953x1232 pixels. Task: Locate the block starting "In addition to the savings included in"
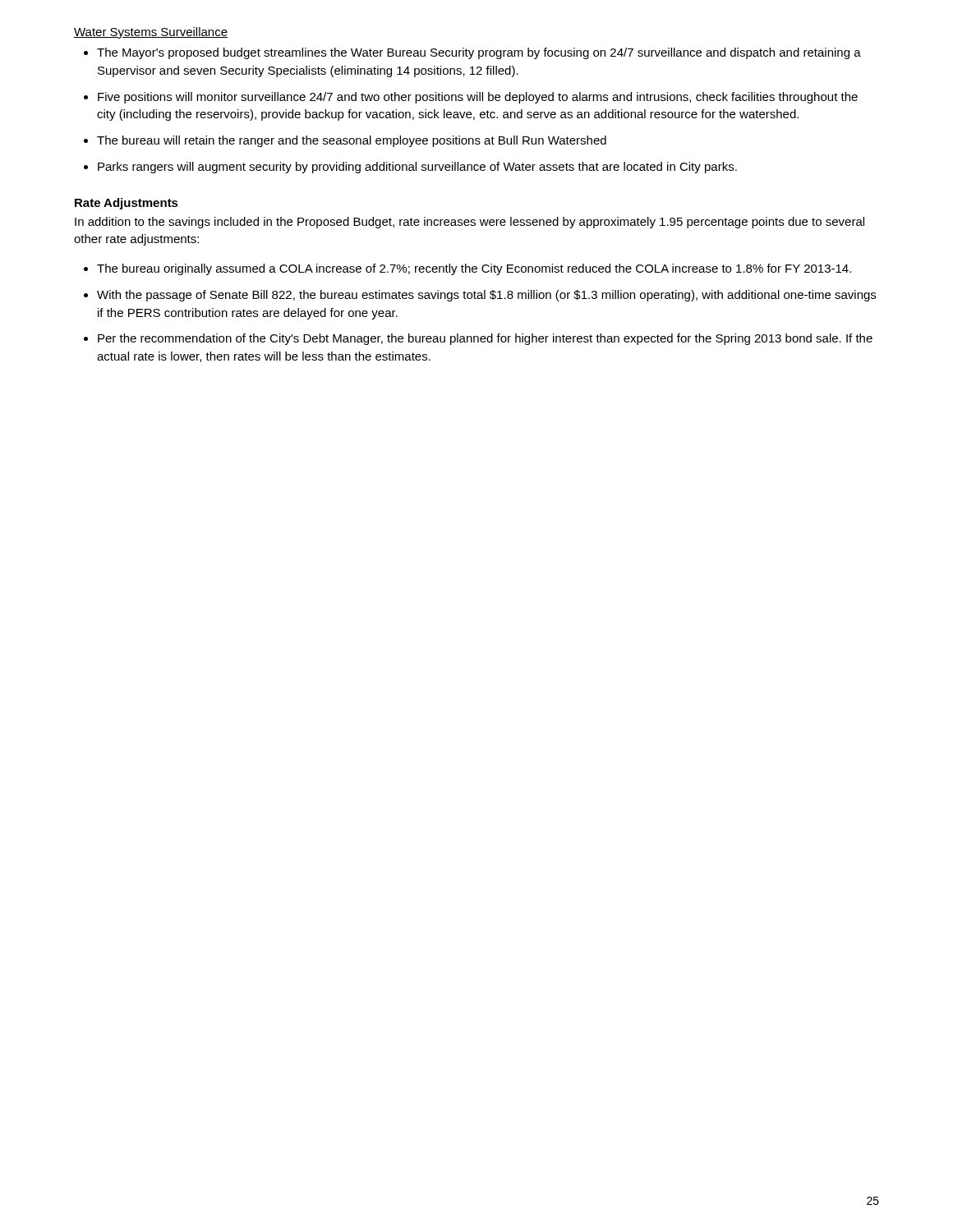pyautogui.click(x=476, y=230)
